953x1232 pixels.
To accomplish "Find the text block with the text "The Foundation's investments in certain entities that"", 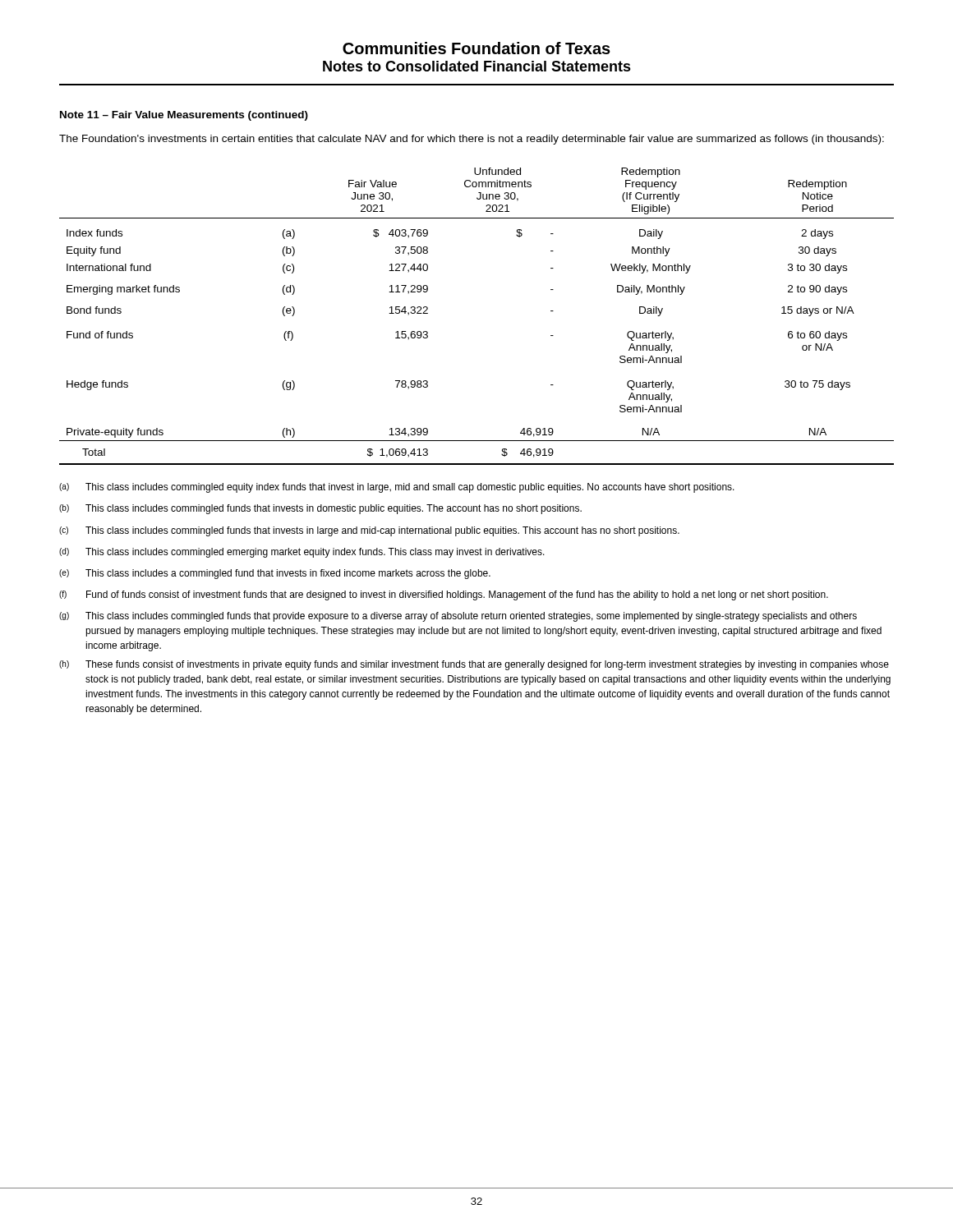I will [472, 138].
